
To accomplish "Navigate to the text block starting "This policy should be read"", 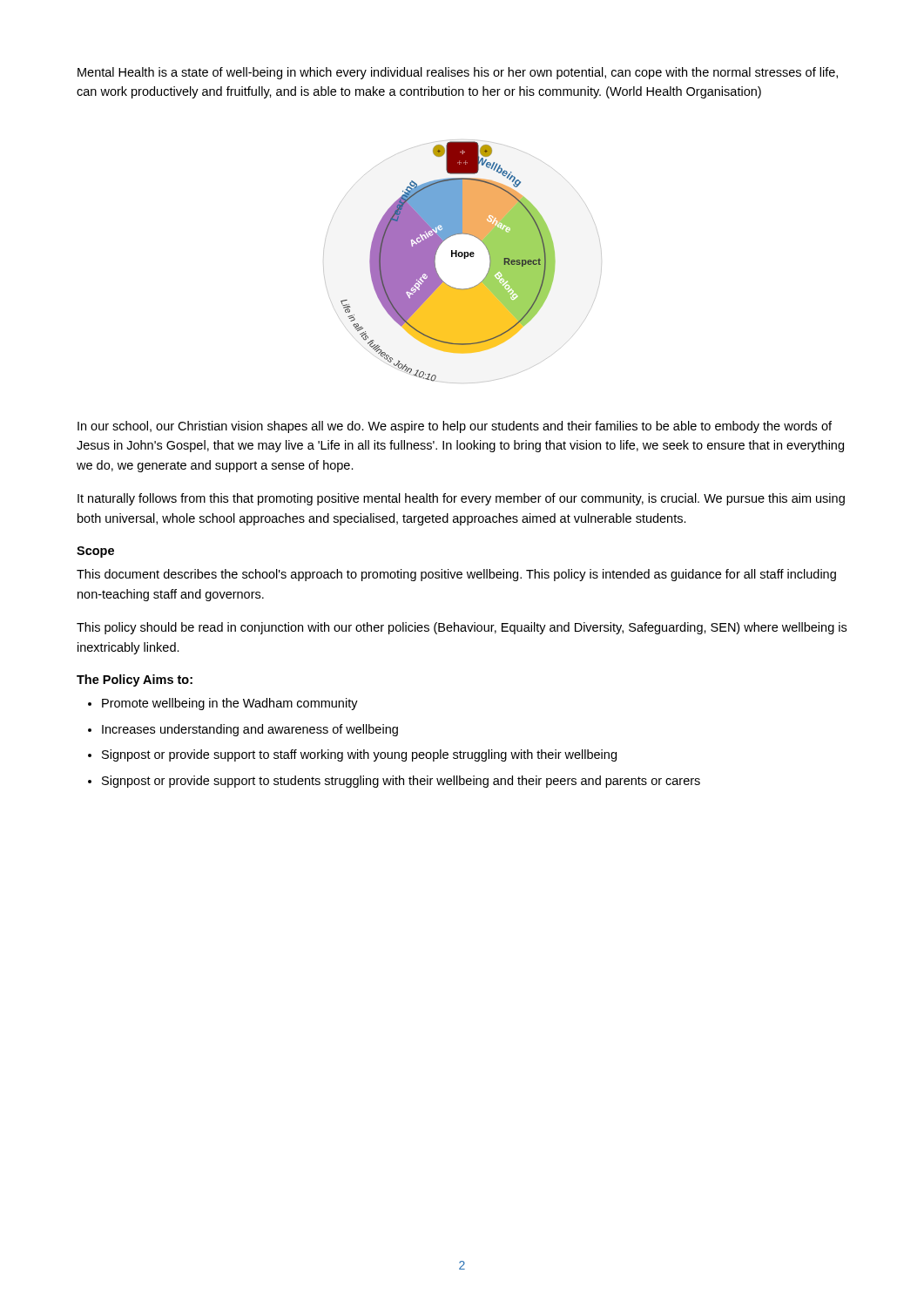I will [x=462, y=637].
